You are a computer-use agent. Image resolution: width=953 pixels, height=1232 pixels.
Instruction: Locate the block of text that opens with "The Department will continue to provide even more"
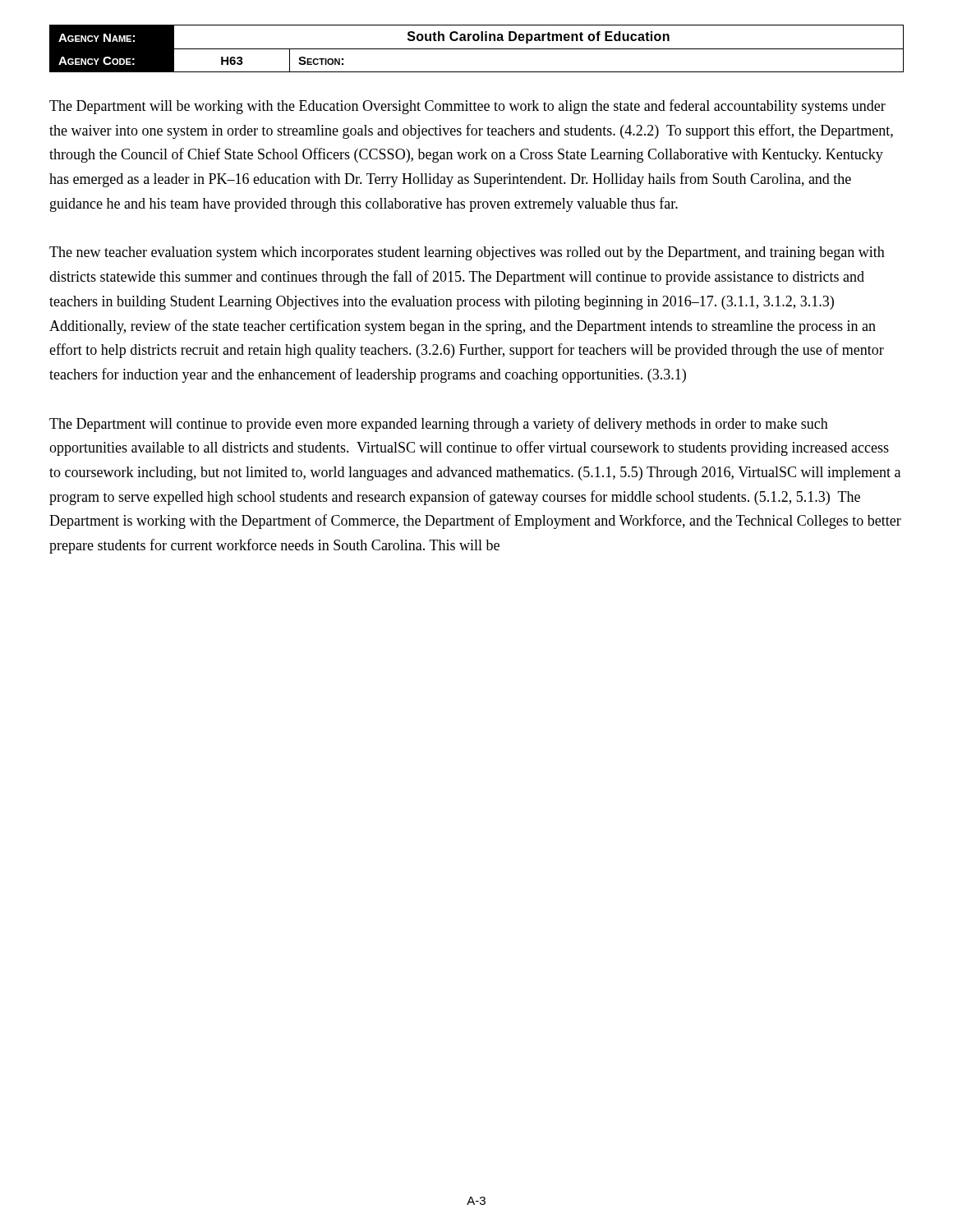475,484
